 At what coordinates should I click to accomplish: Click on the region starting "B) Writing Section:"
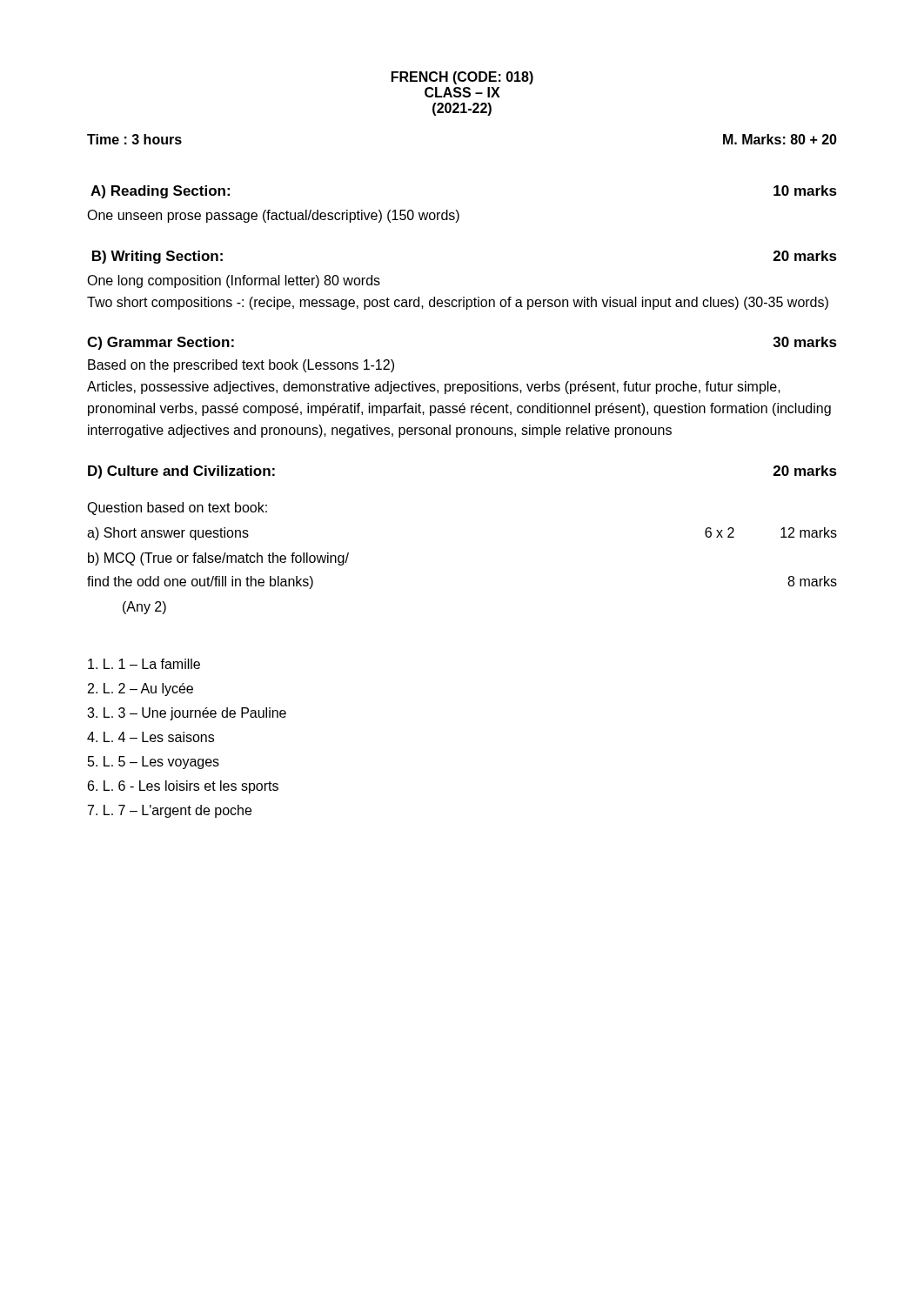click(x=155, y=257)
